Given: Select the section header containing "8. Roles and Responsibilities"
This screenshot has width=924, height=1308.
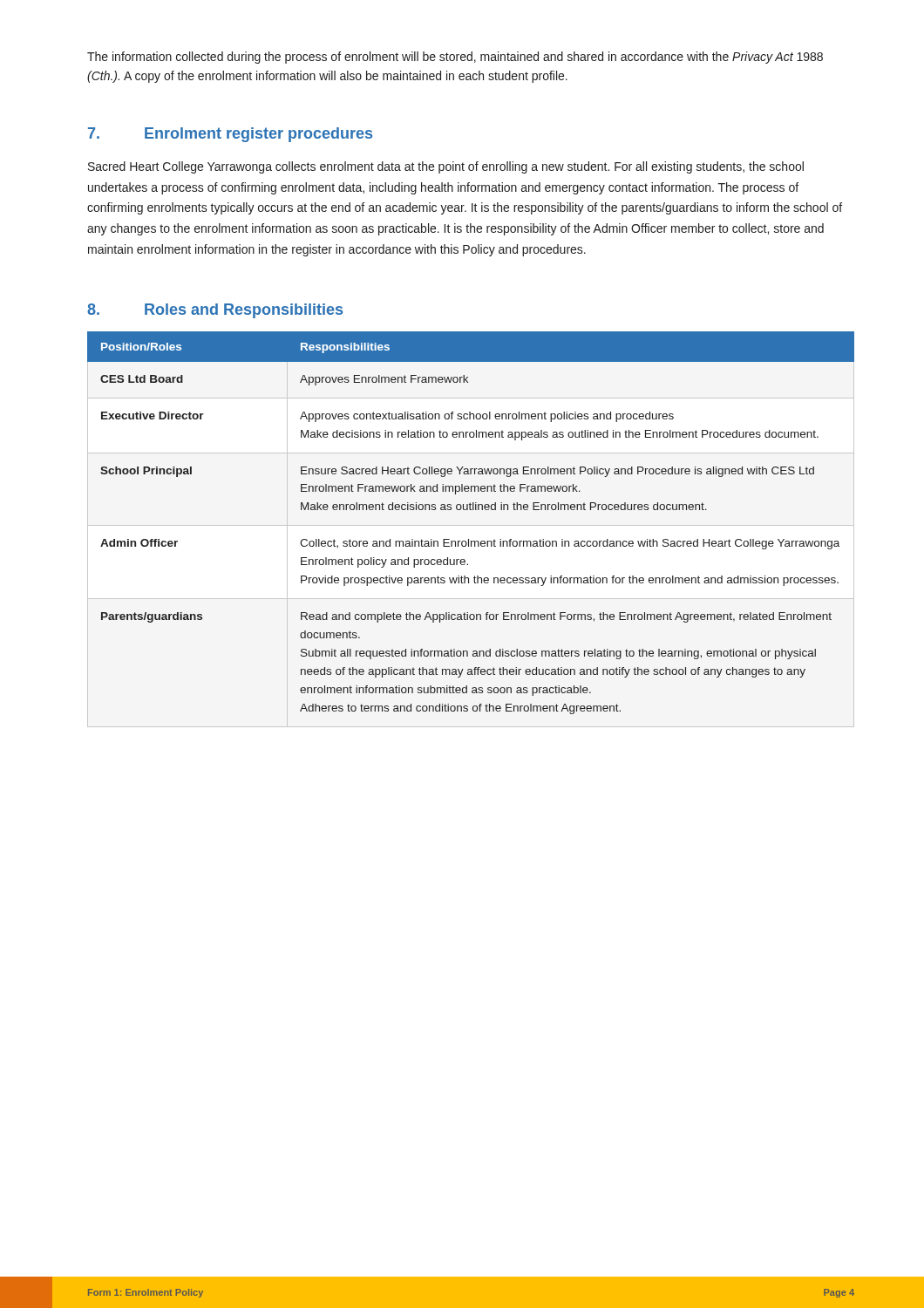Looking at the screenshot, I should pyautogui.click(x=215, y=310).
